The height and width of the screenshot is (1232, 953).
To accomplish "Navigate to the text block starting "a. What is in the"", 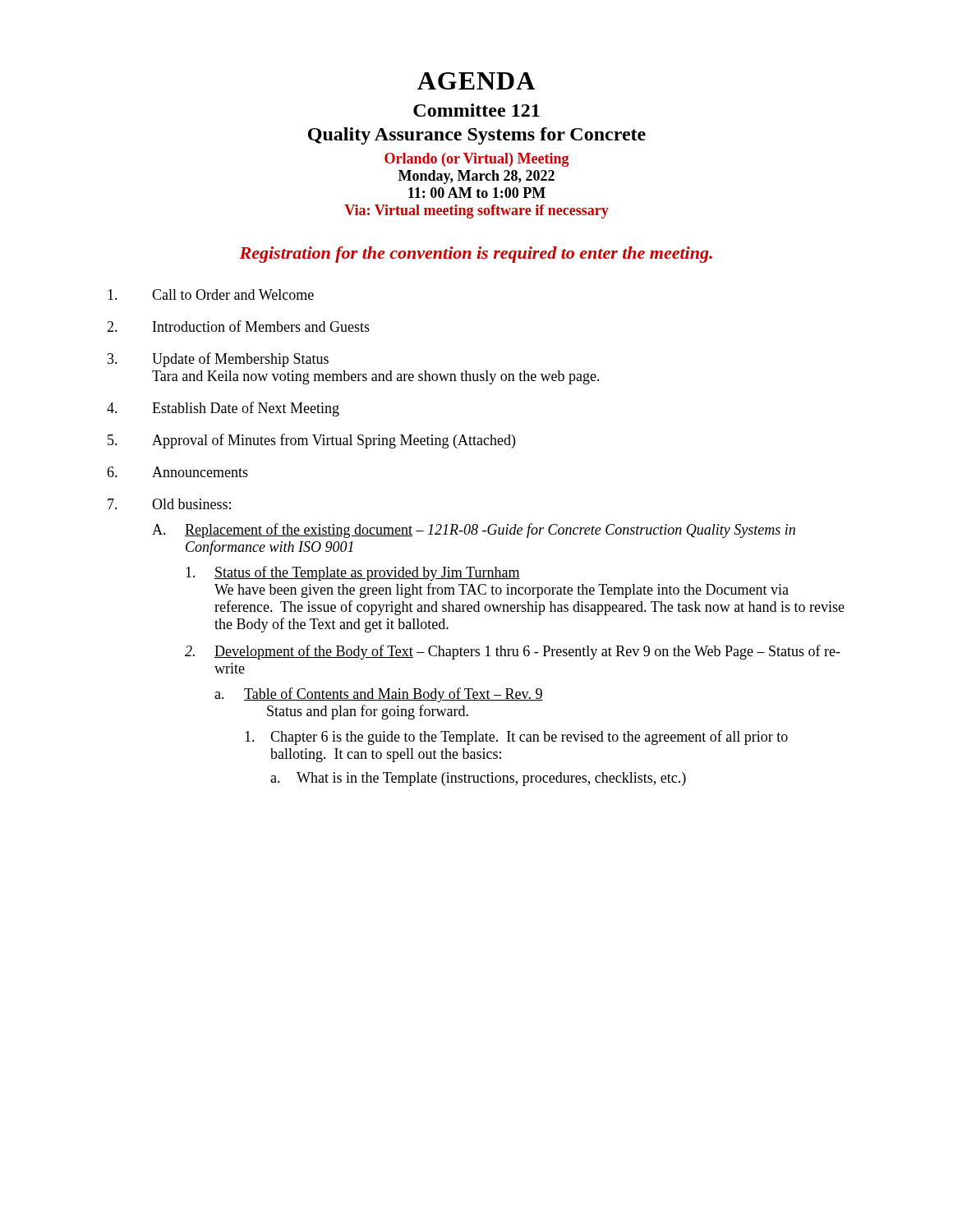I will 558,778.
